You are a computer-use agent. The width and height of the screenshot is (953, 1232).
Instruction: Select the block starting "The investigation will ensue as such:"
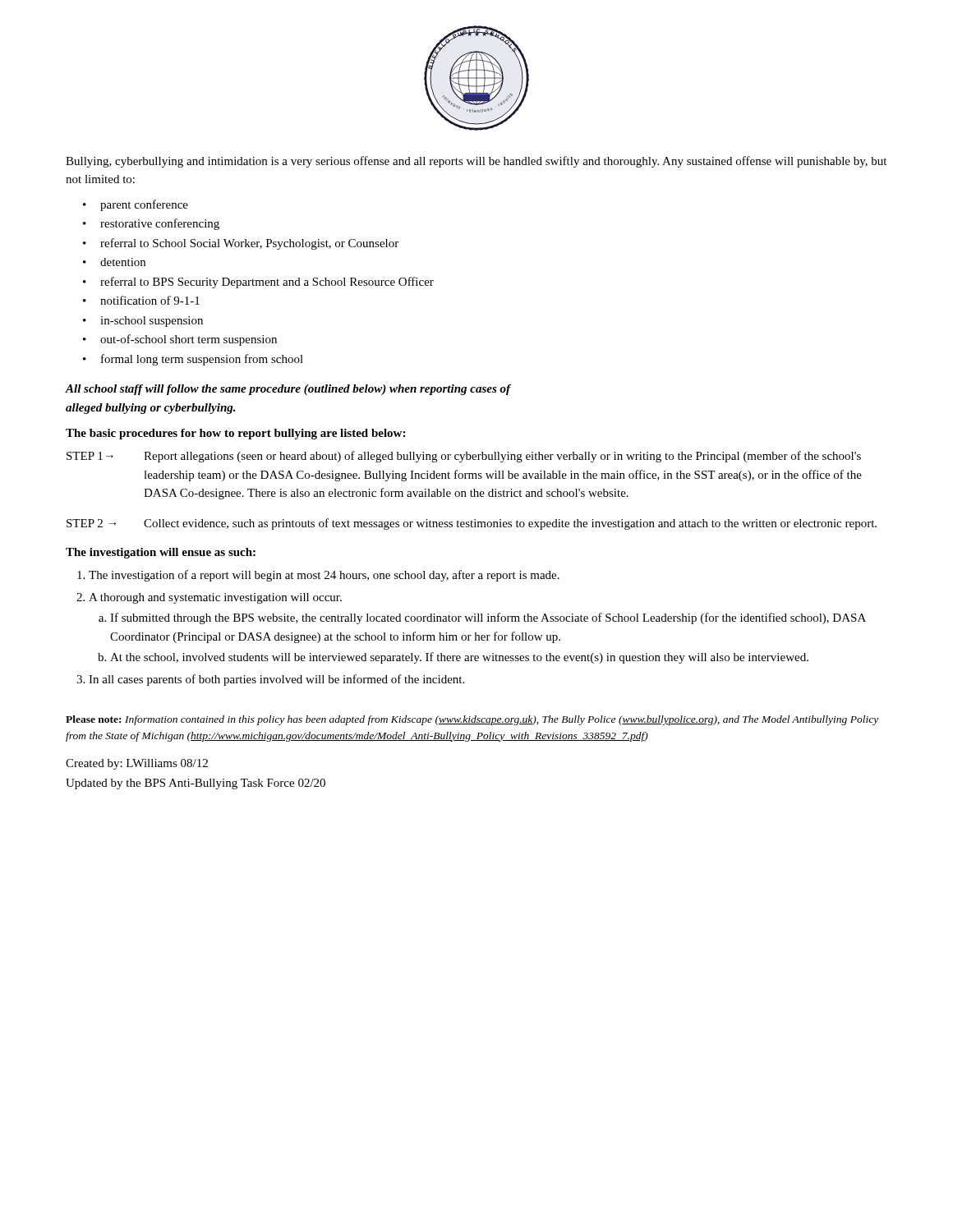click(161, 552)
